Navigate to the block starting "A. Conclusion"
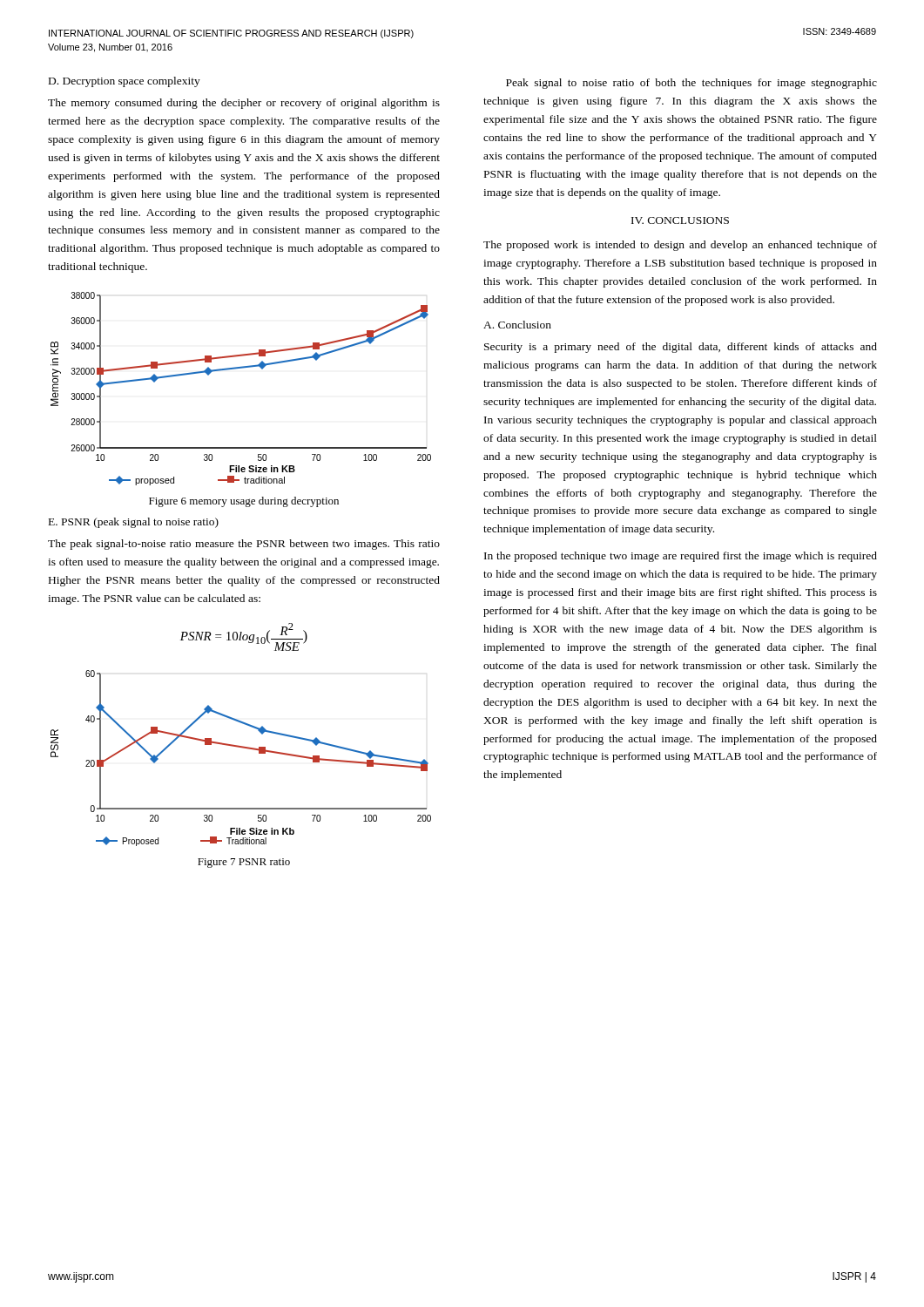 click(517, 325)
